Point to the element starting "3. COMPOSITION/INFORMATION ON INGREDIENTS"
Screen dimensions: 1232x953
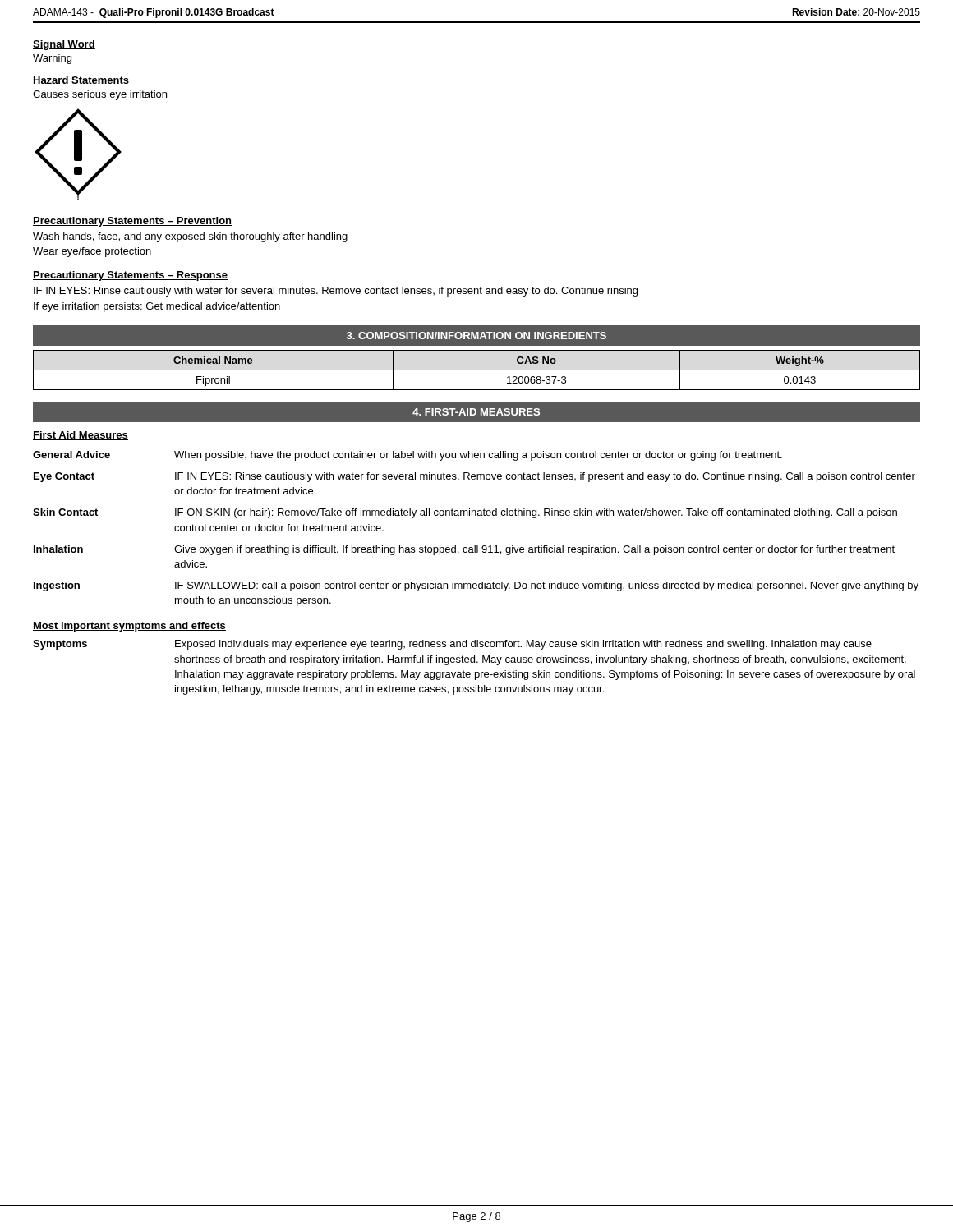point(476,335)
